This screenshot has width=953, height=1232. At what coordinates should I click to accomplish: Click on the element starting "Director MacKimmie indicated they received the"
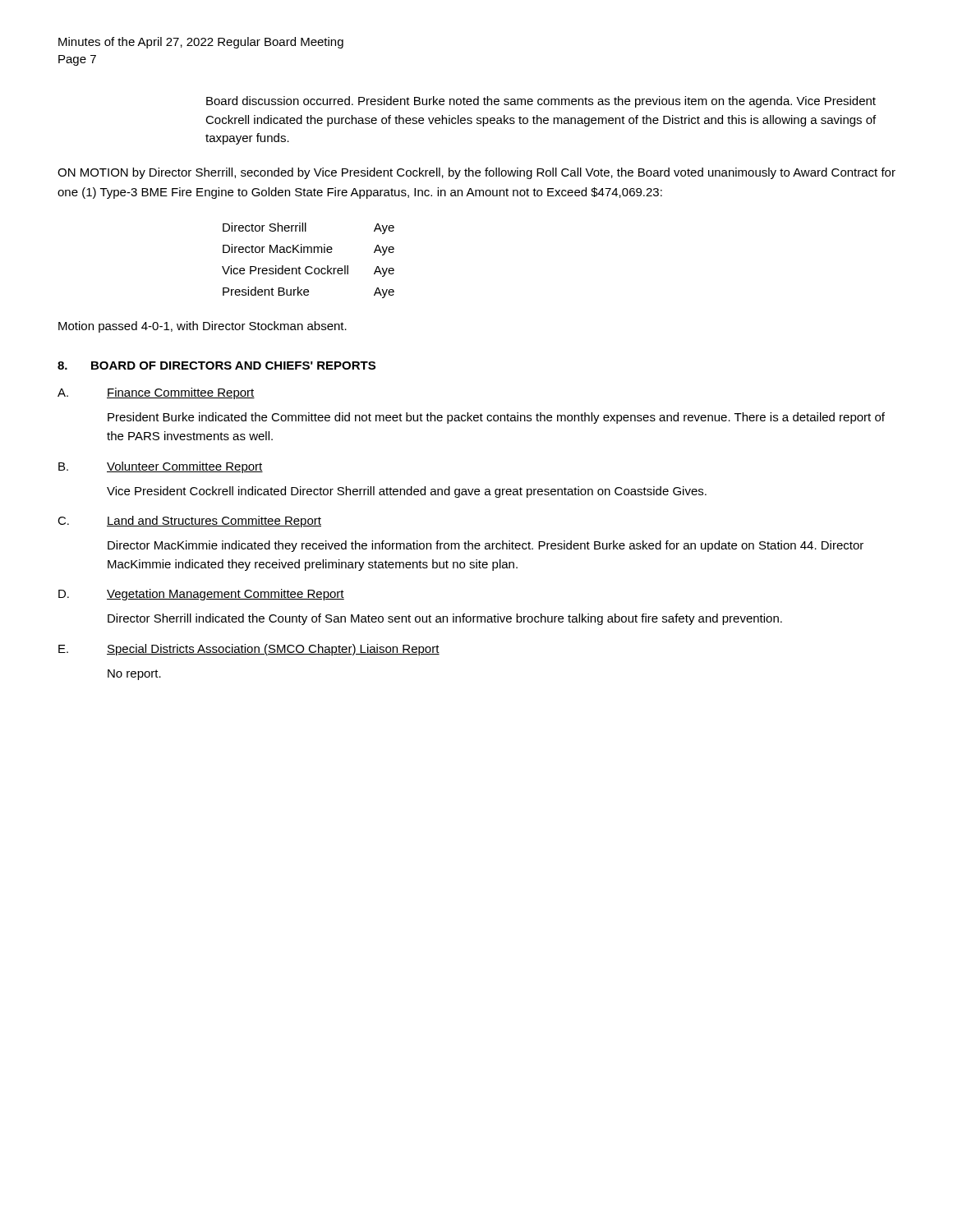click(x=485, y=554)
